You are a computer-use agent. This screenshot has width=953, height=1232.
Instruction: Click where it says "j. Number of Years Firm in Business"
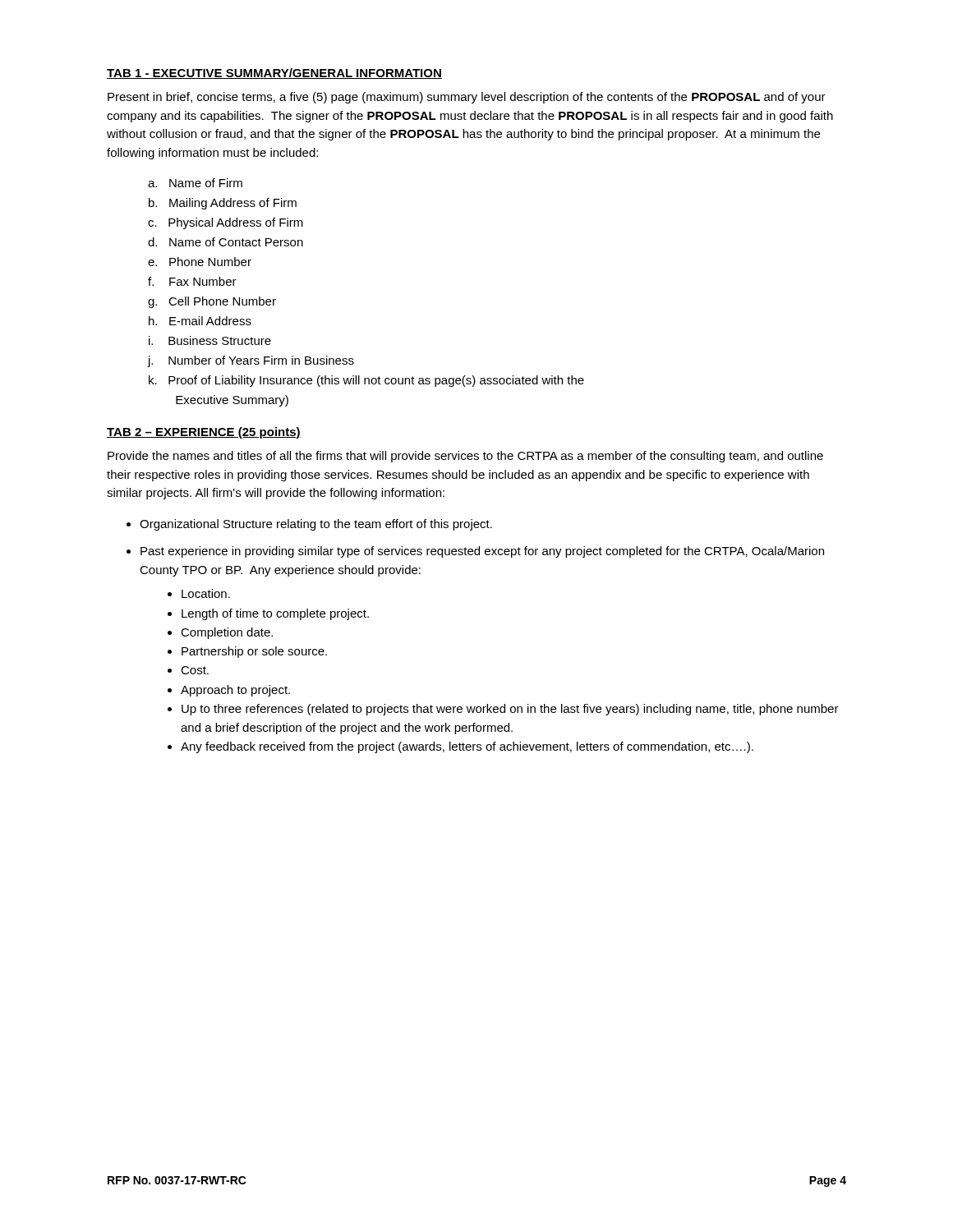251,360
